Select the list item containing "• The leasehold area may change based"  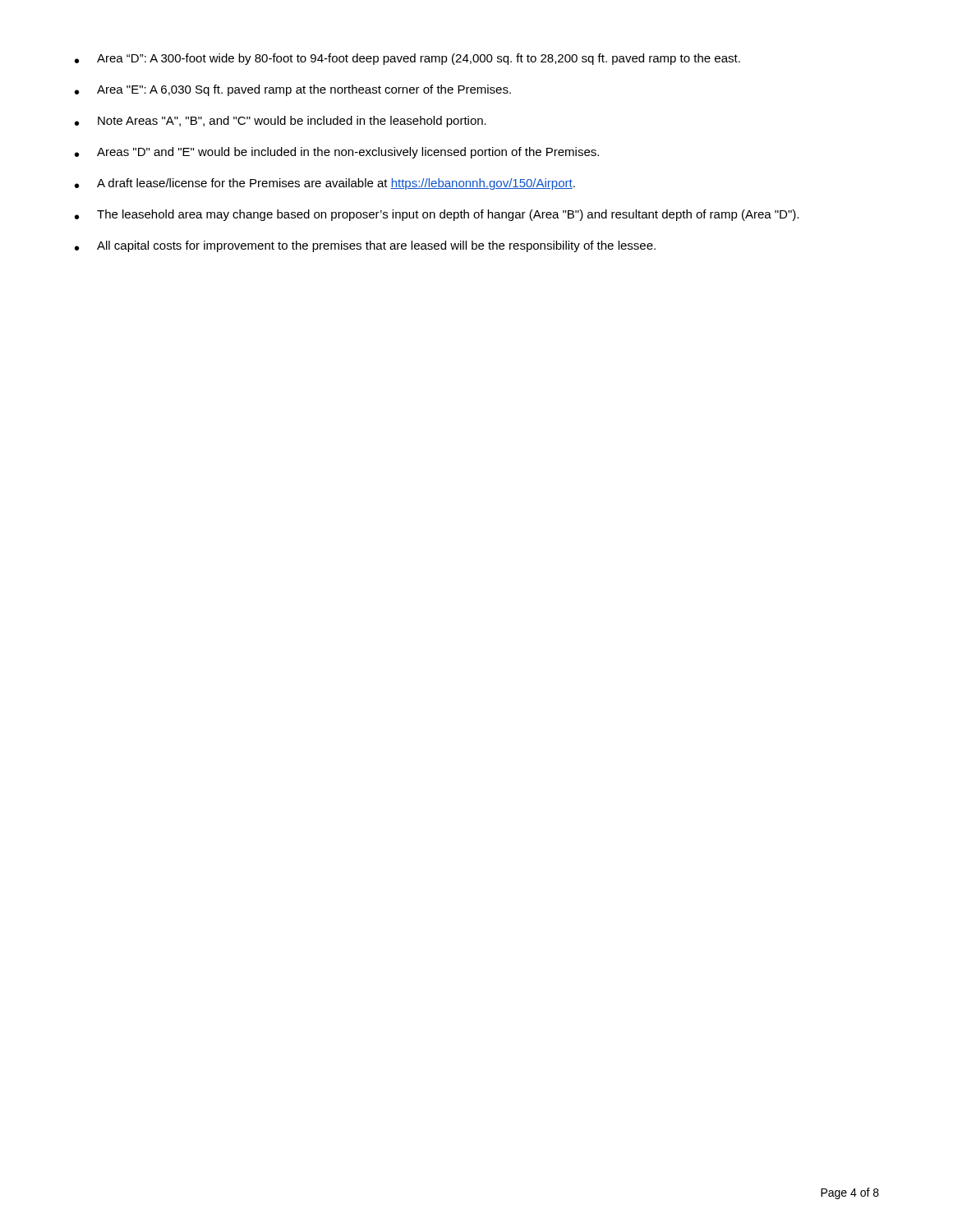[x=476, y=217]
